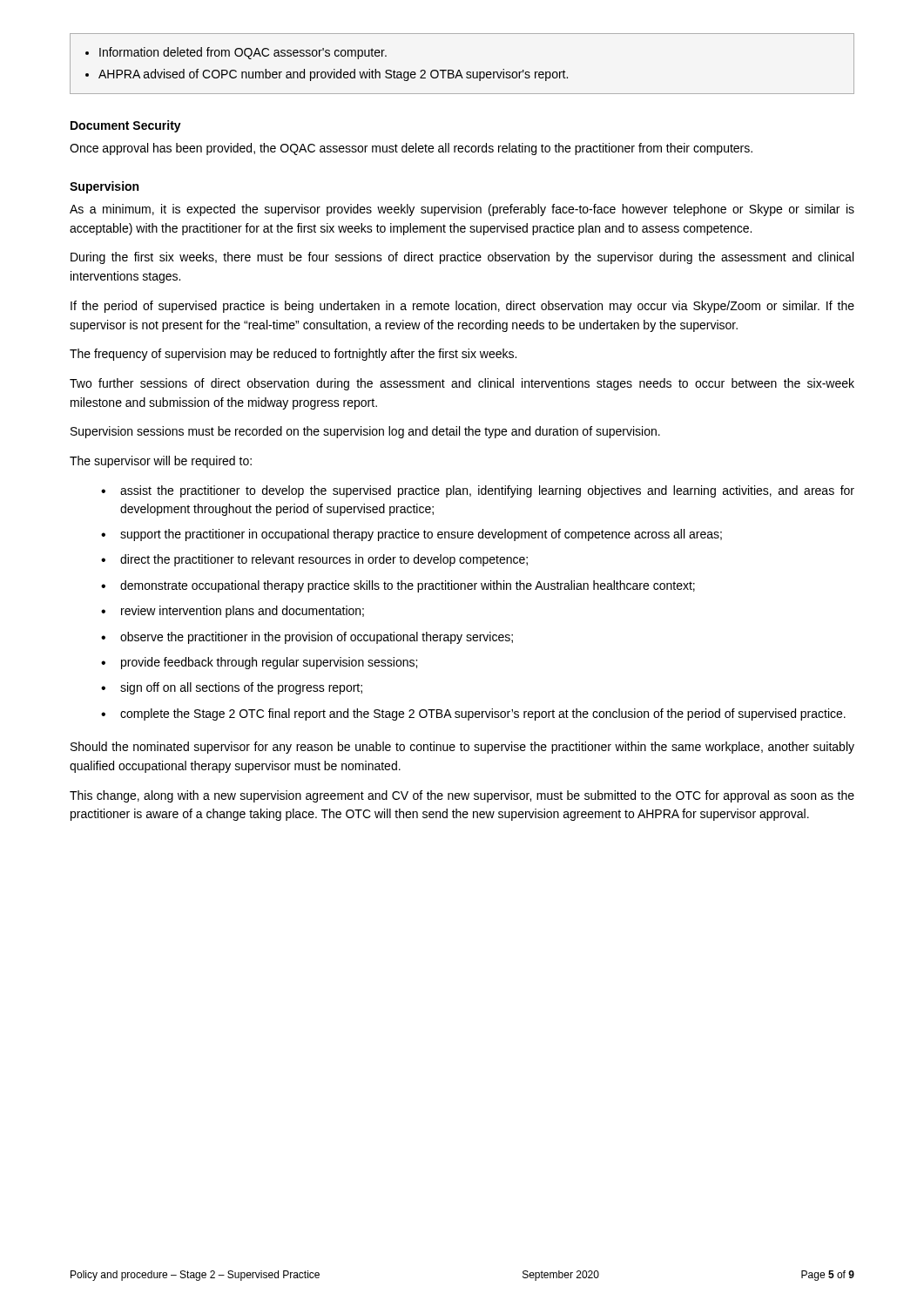Find the text block containing "This change, along with a"
The image size is (924, 1307).
[x=462, y=805]
